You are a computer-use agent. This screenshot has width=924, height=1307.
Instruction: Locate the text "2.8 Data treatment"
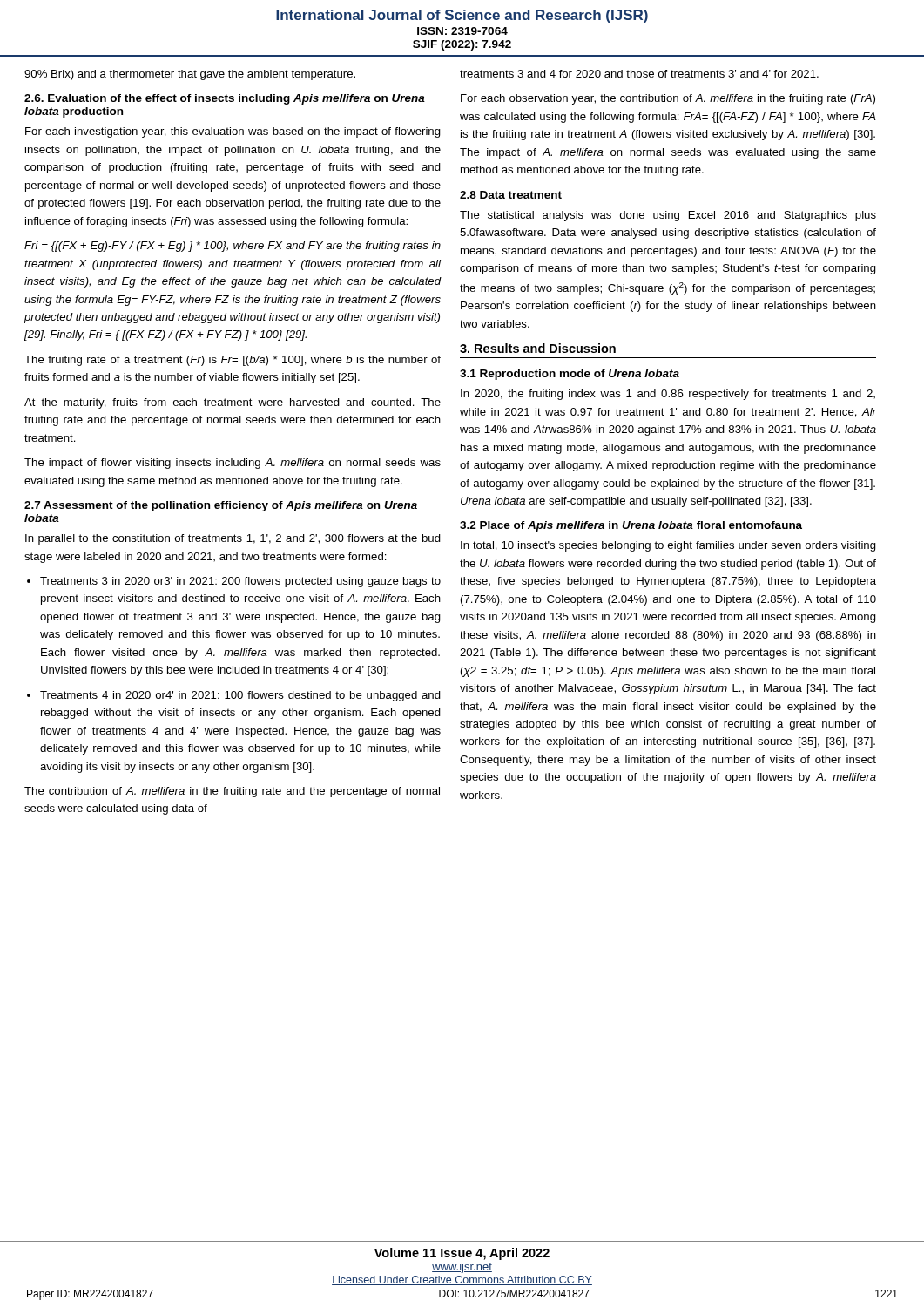pyautogui.click(x=511, y=194)
